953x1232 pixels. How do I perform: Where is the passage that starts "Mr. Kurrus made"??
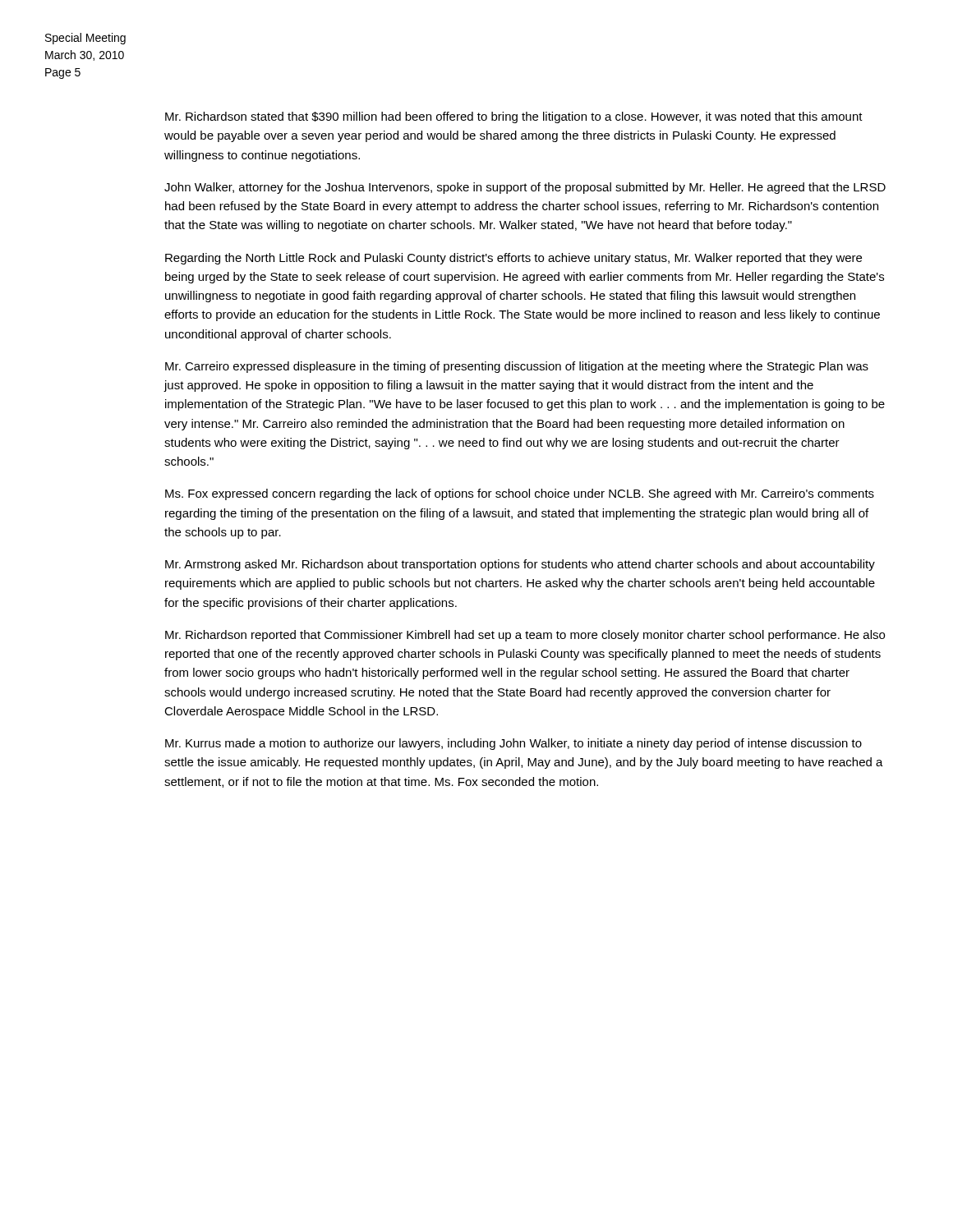526,762
